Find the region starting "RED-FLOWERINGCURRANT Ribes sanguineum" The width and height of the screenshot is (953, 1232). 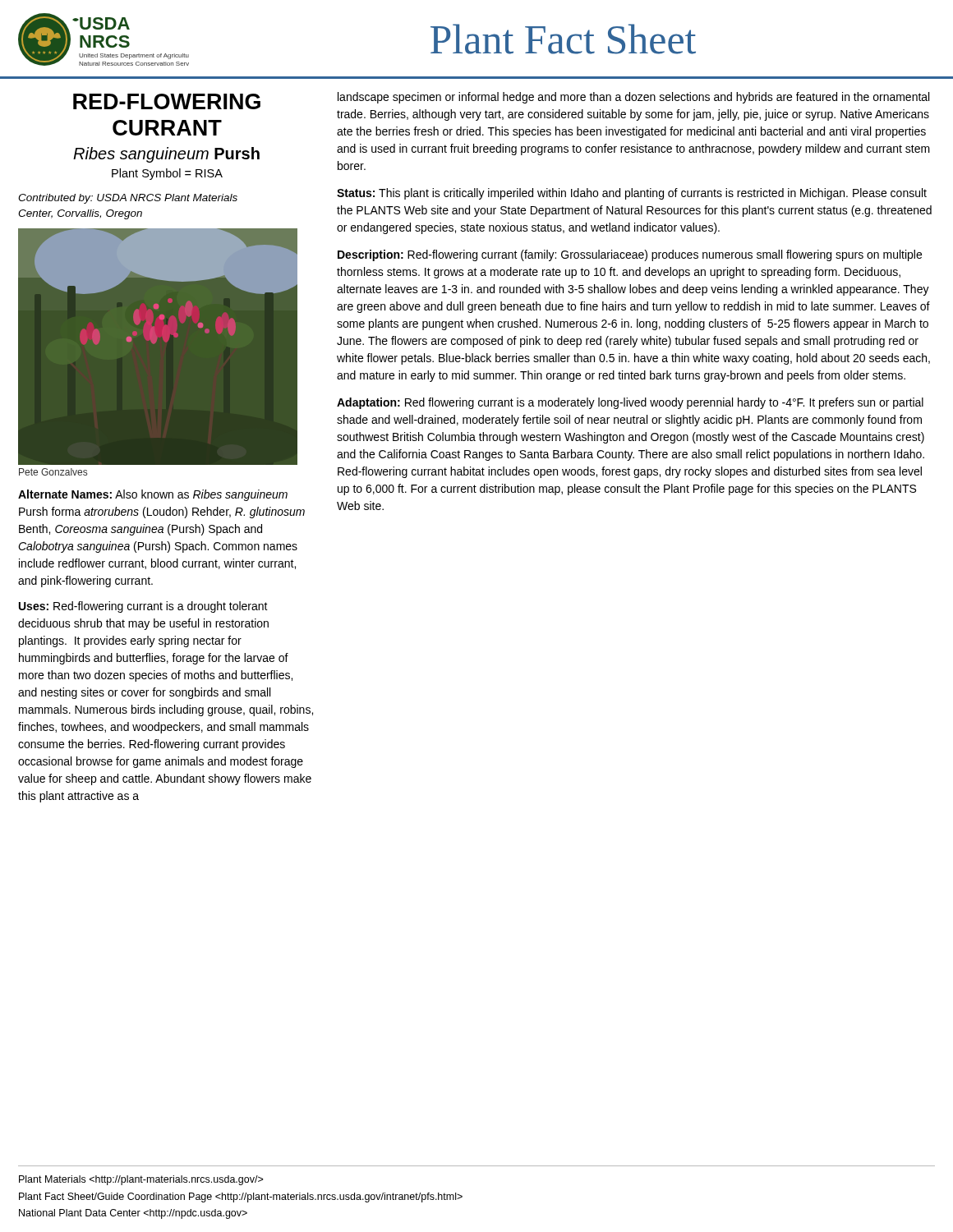[x=167, y=136]
